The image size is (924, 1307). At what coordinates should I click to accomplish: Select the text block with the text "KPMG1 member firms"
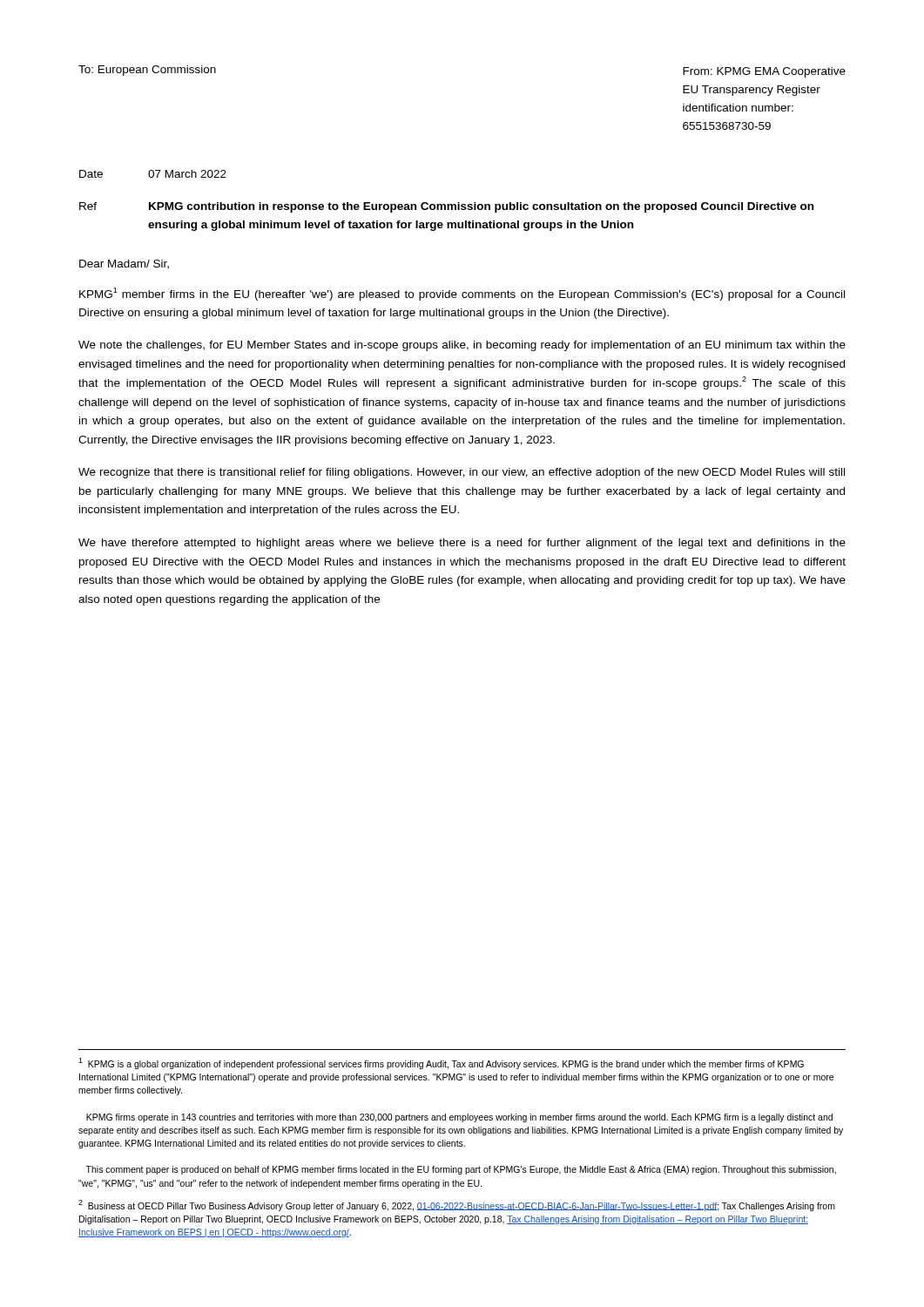tap(462, 302)
